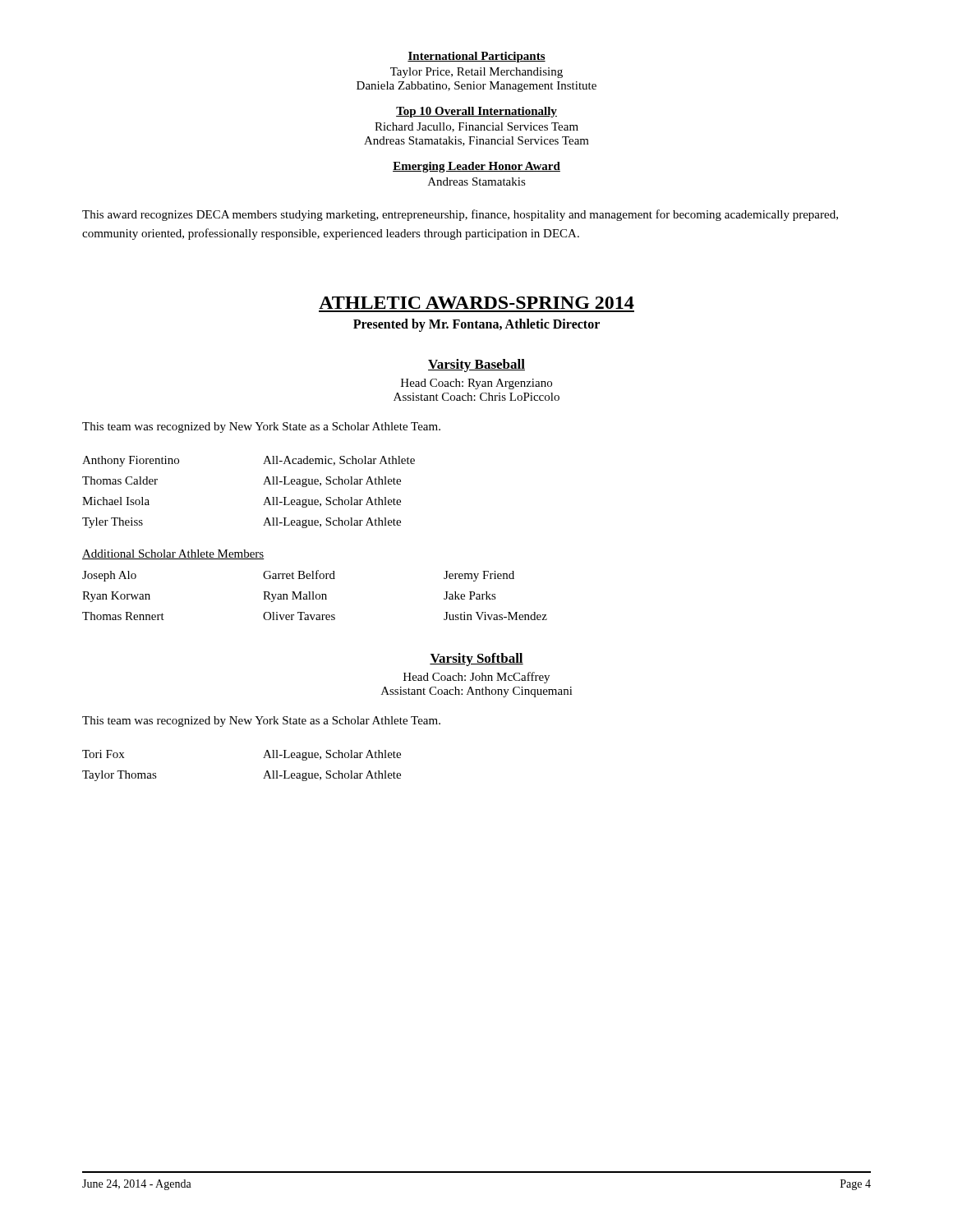Image resolution: width=953 pixels, height=1232 pixels.
Task: Locate the text "Emerging Leader Honor Award"
Action: tap(476, 166)
